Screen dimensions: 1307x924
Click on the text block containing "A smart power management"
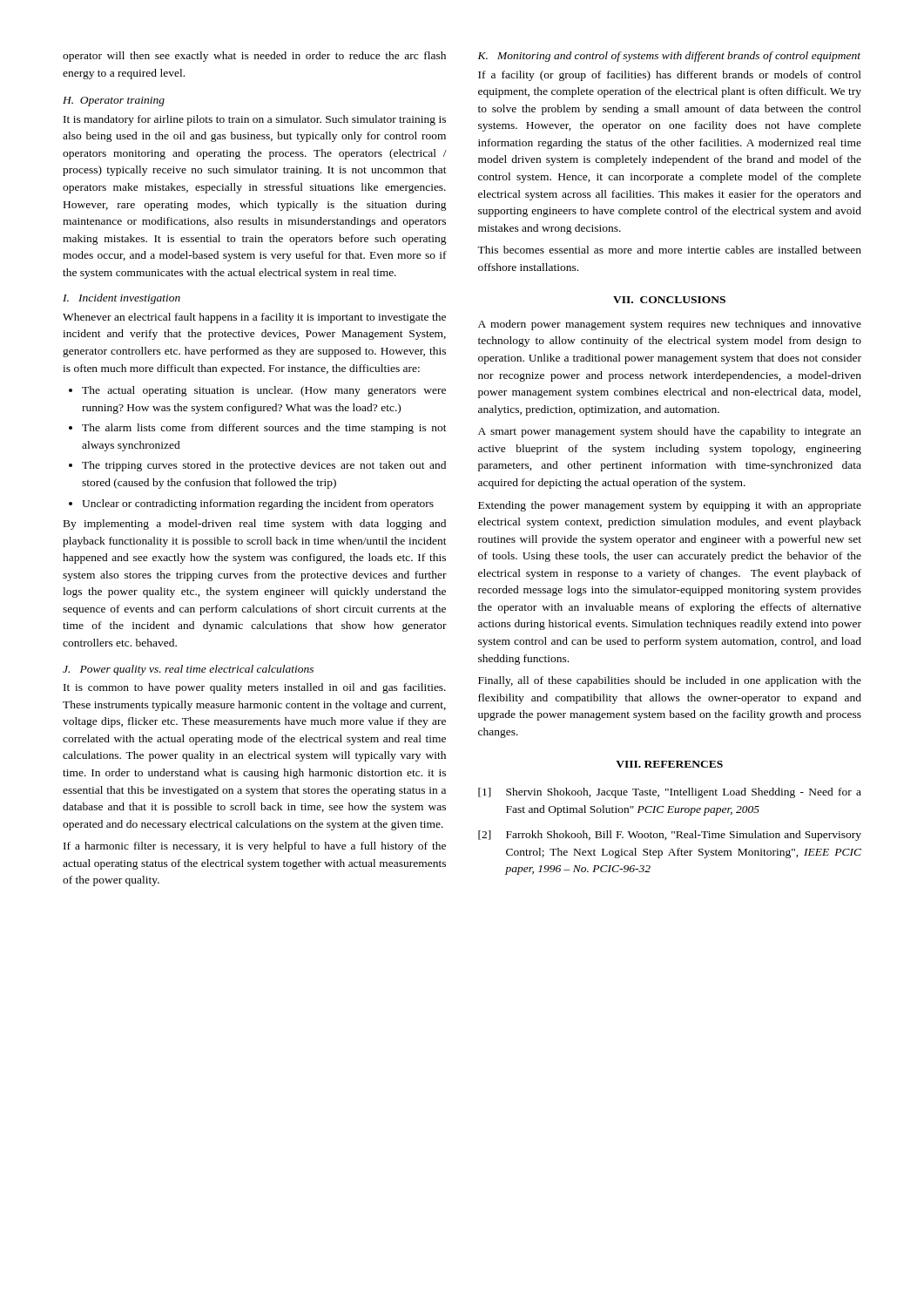point(669,457)
